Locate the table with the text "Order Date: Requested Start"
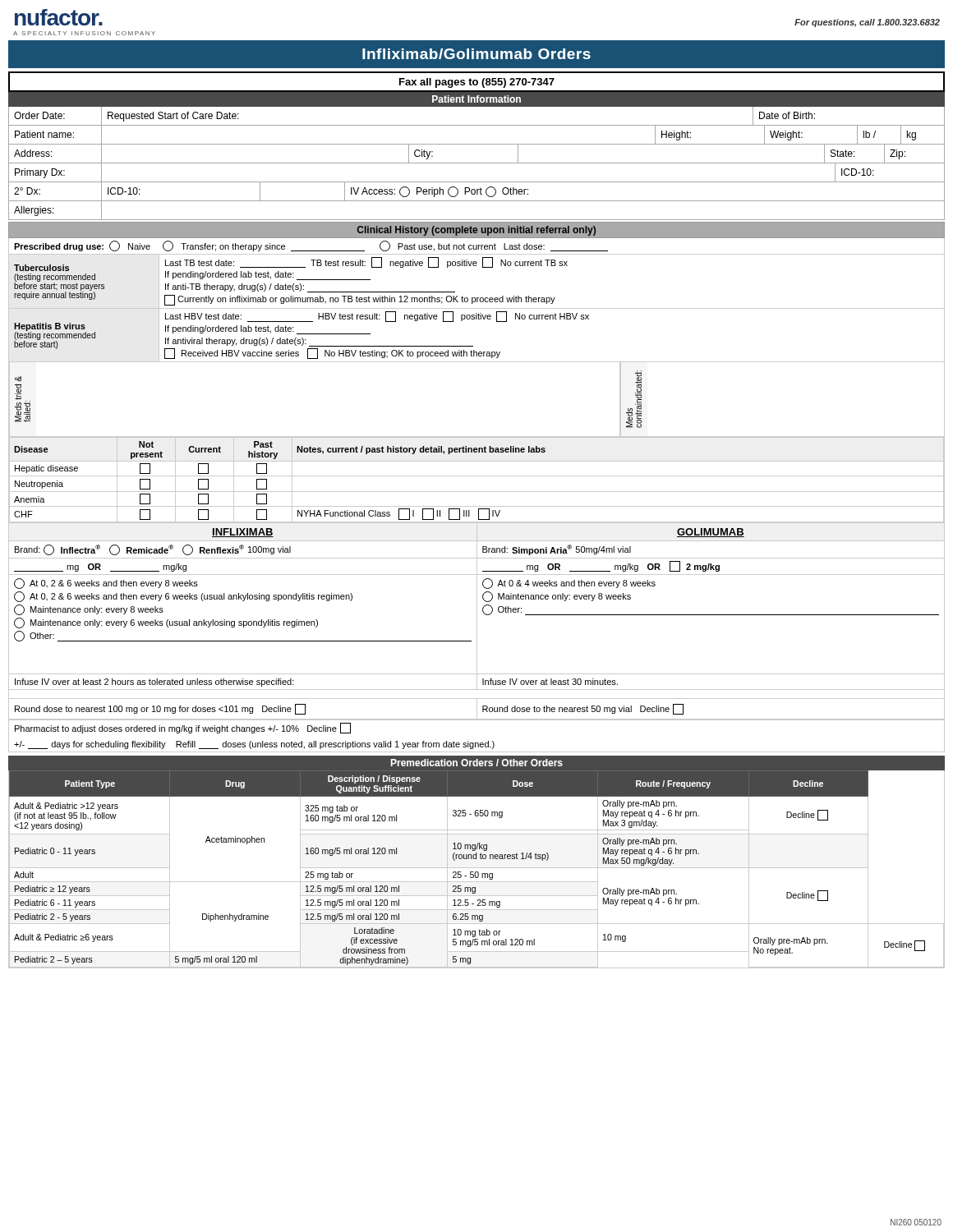The image size is (953, 1232). (x=476, y=163)
